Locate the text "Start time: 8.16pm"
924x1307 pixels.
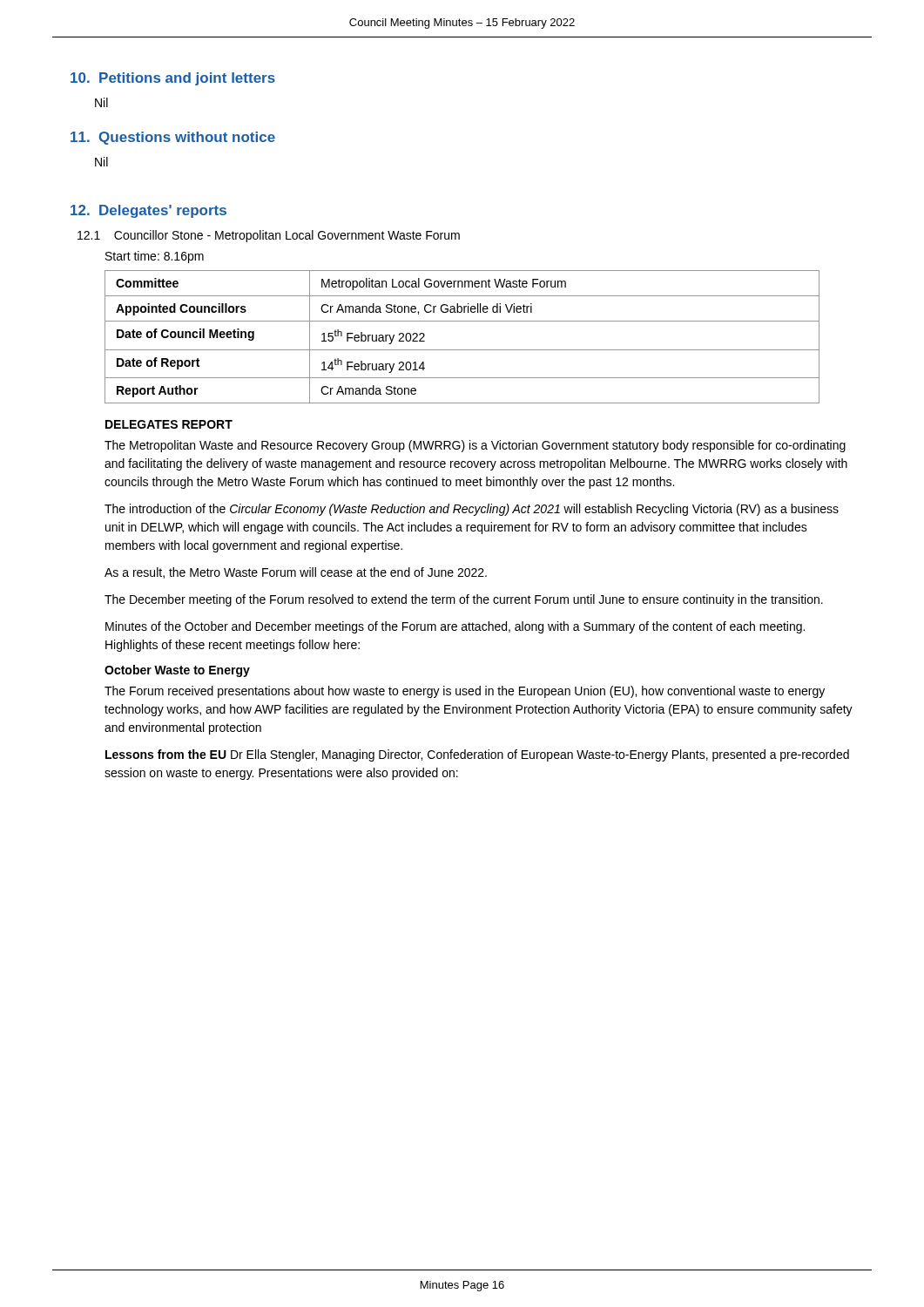point(154,256)
